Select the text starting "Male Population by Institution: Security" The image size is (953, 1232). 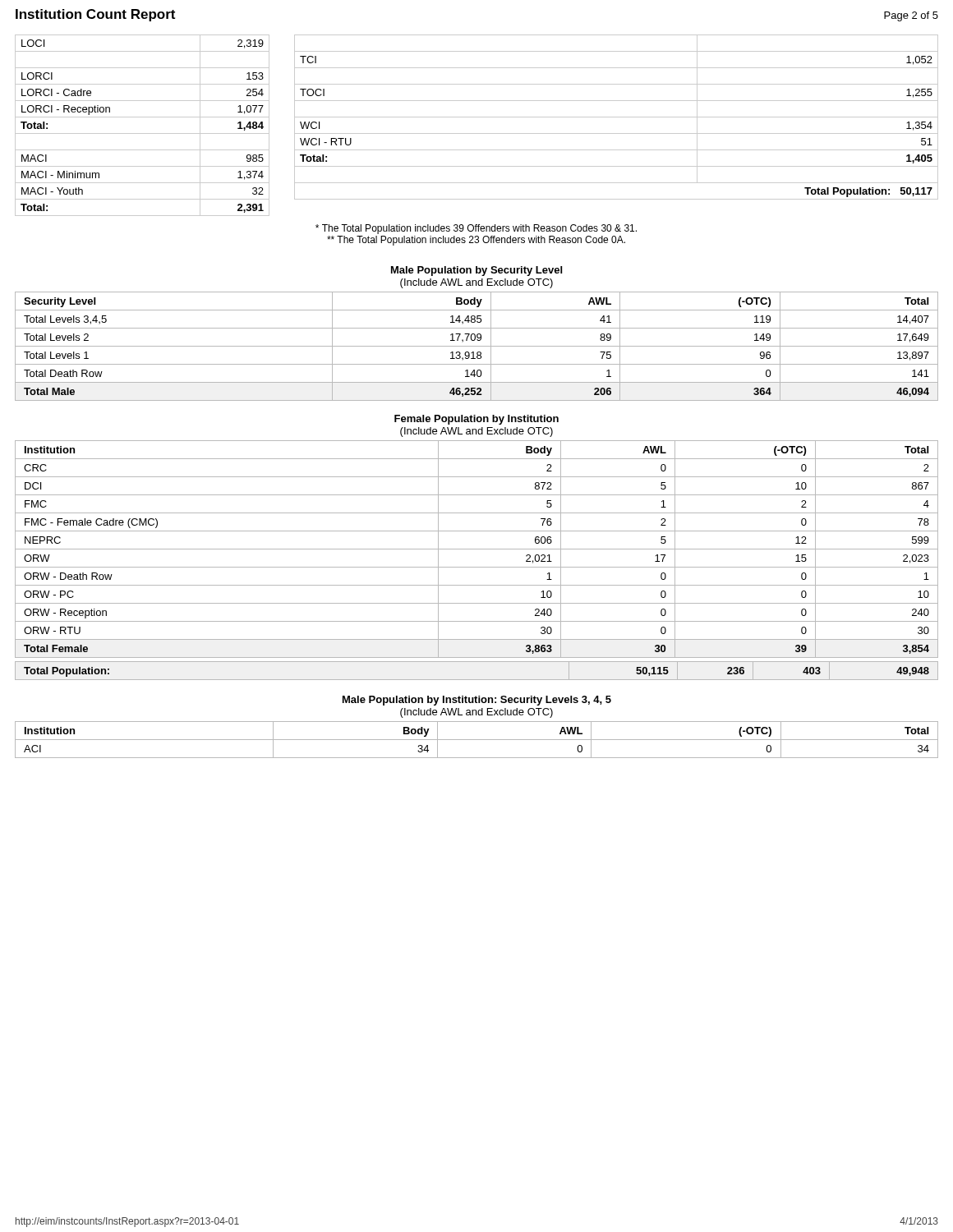[x=476, y=699]
